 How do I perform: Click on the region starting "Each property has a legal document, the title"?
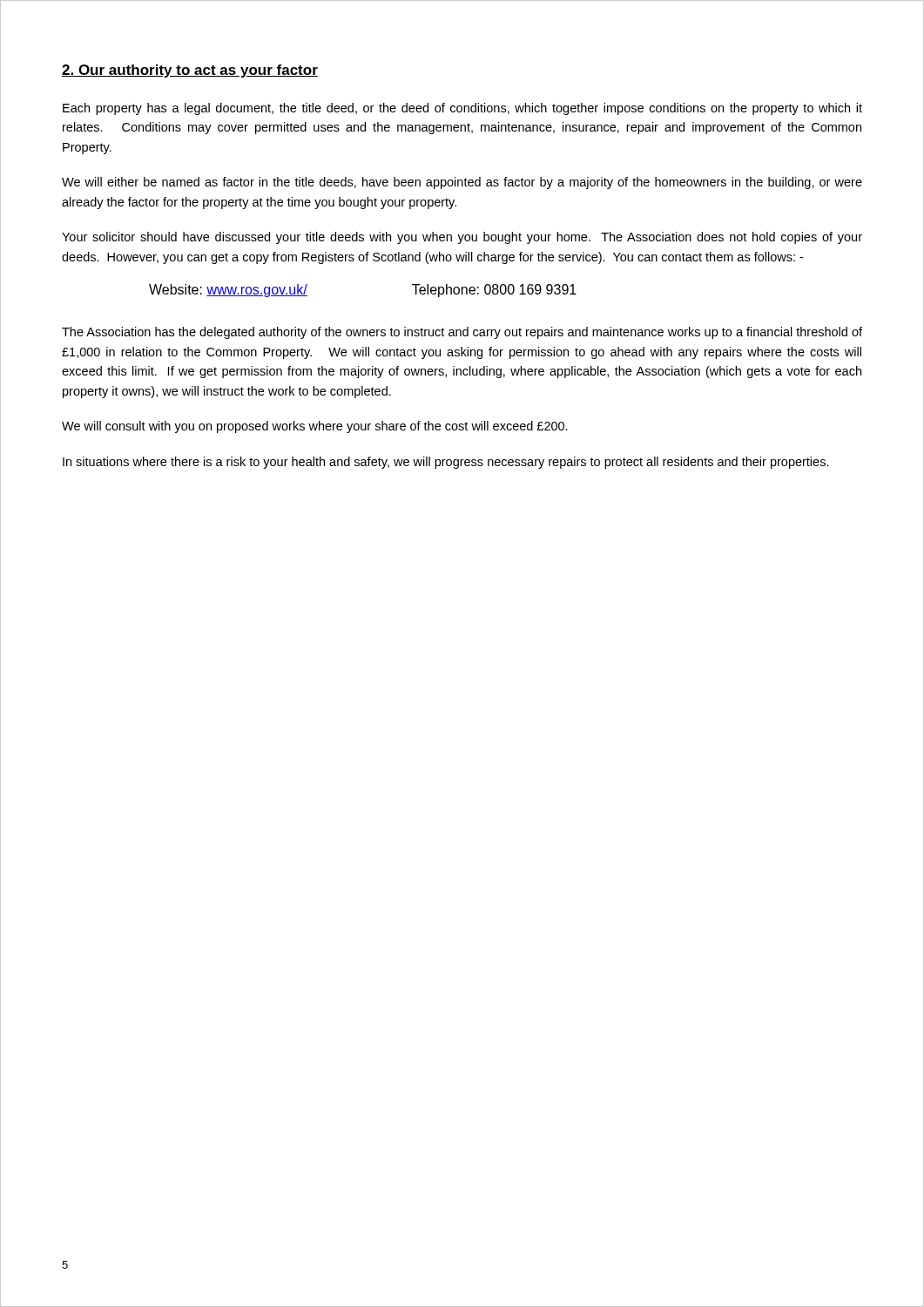pyautogui.click(x=462, y=128)
